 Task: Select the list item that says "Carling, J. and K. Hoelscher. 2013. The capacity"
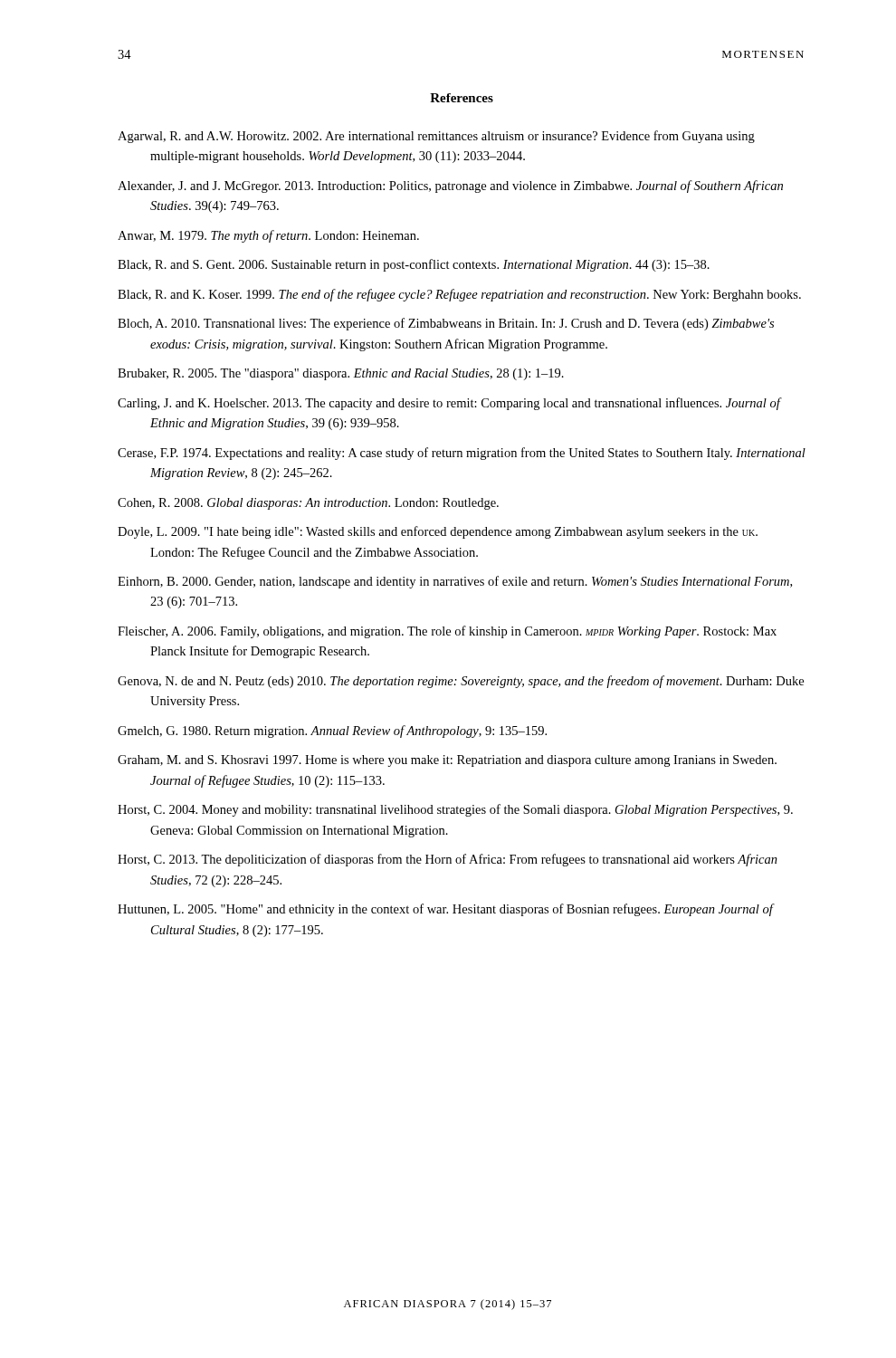[449, 413]
